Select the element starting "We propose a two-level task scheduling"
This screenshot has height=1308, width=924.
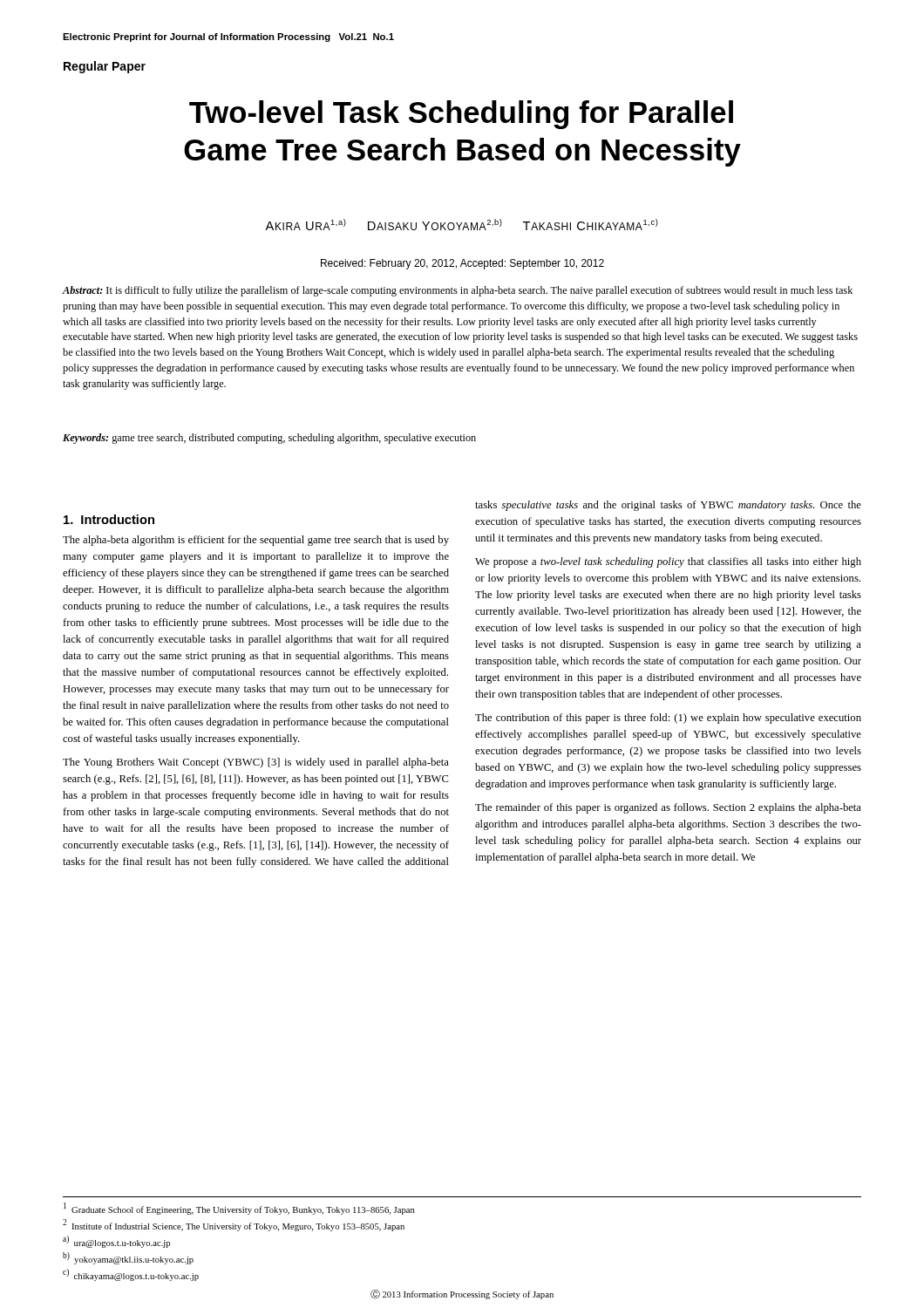(668, 628)
